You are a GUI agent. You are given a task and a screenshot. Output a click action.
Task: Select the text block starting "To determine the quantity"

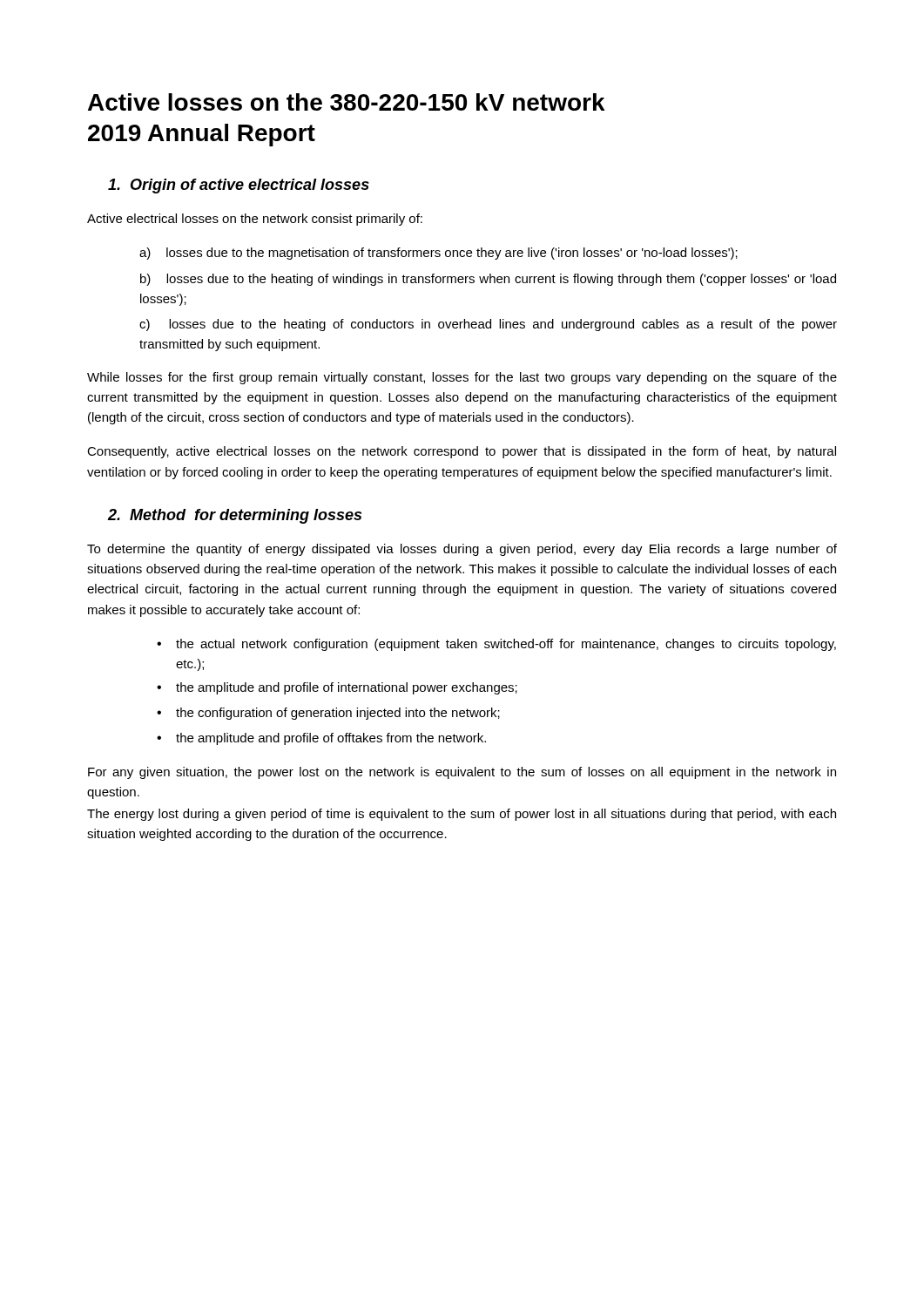(462, 579)
